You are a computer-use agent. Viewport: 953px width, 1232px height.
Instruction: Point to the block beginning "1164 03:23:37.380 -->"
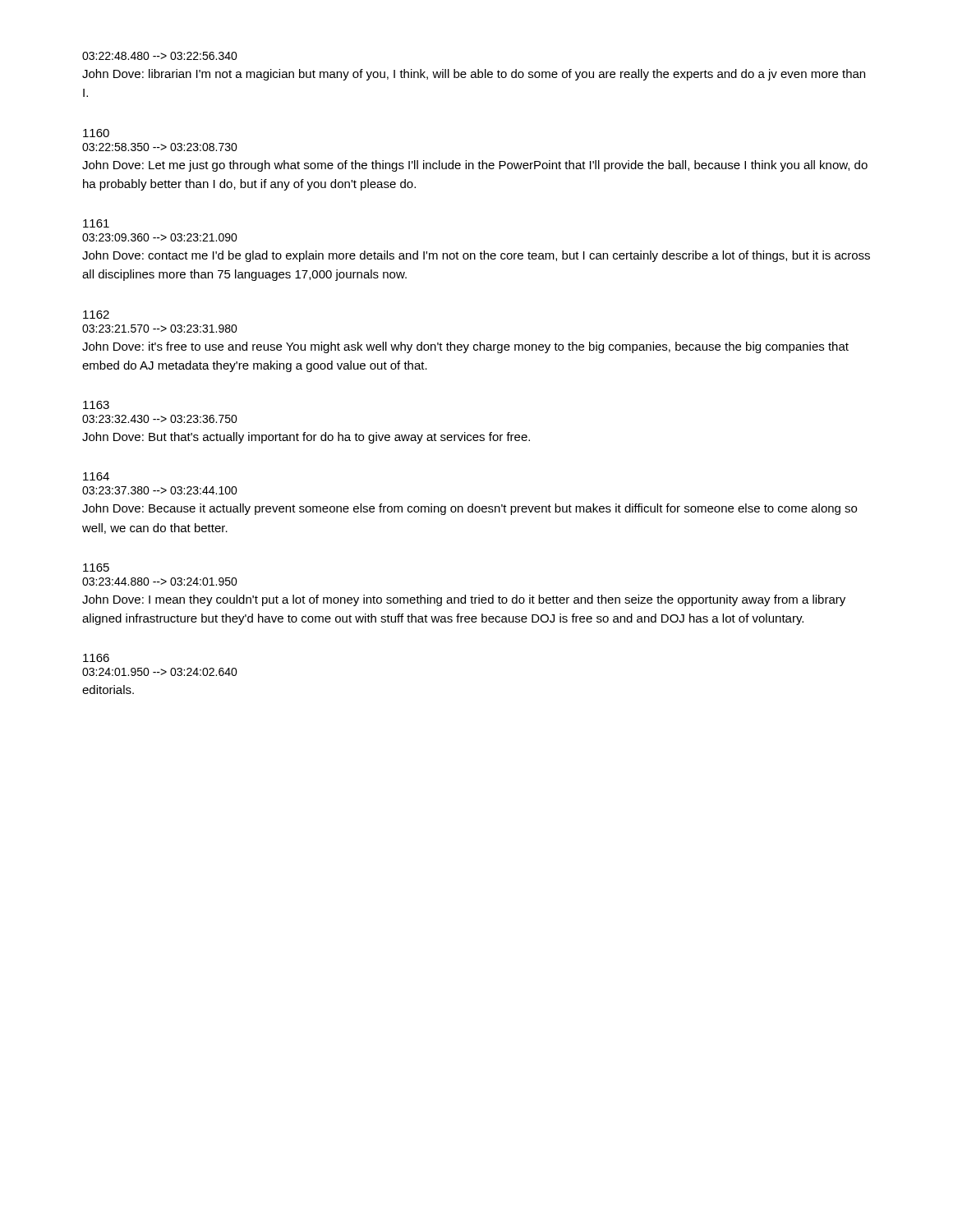pyautogui.click(x=476, y=503)
